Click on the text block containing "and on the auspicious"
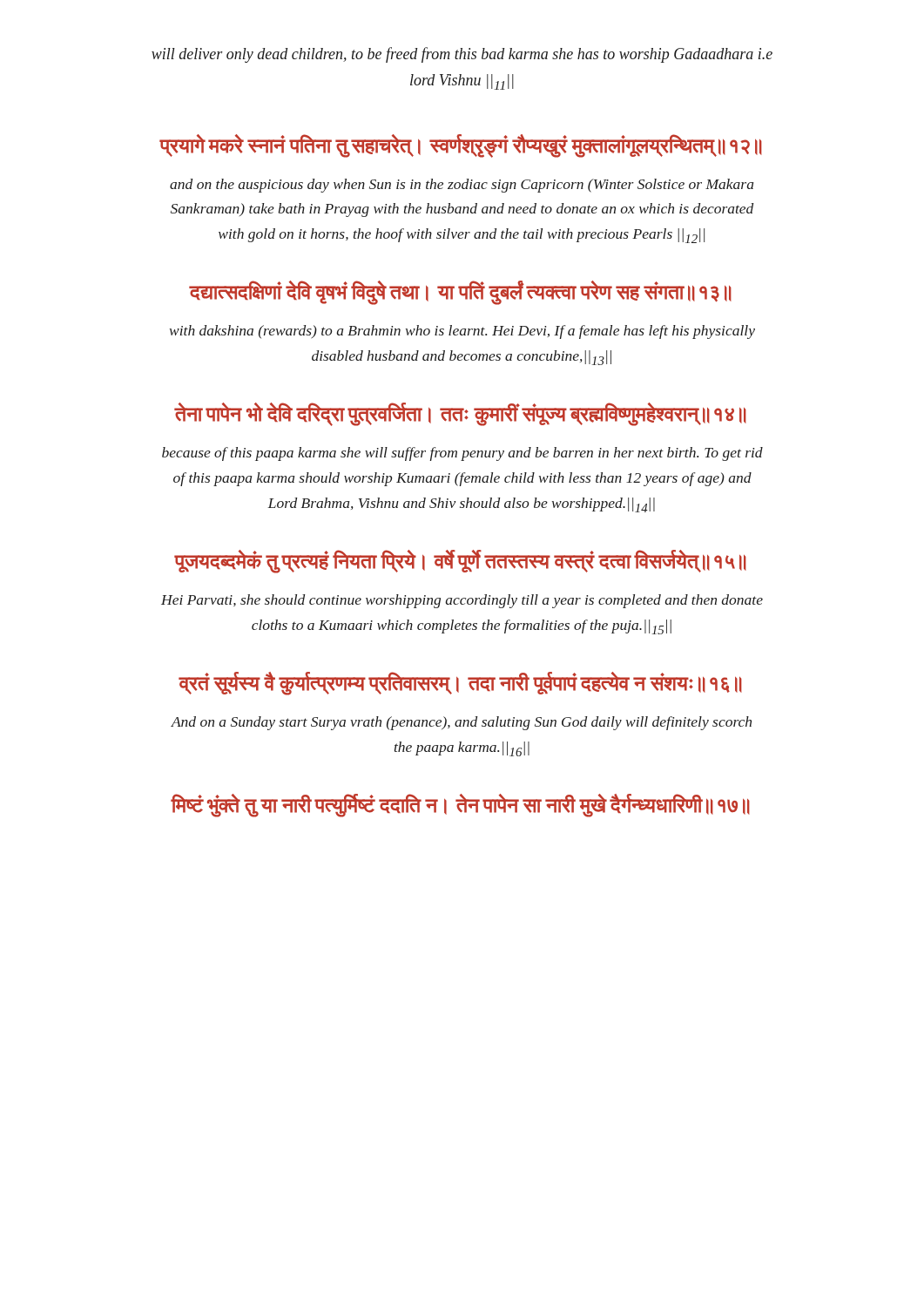 (x=462, y=210)
